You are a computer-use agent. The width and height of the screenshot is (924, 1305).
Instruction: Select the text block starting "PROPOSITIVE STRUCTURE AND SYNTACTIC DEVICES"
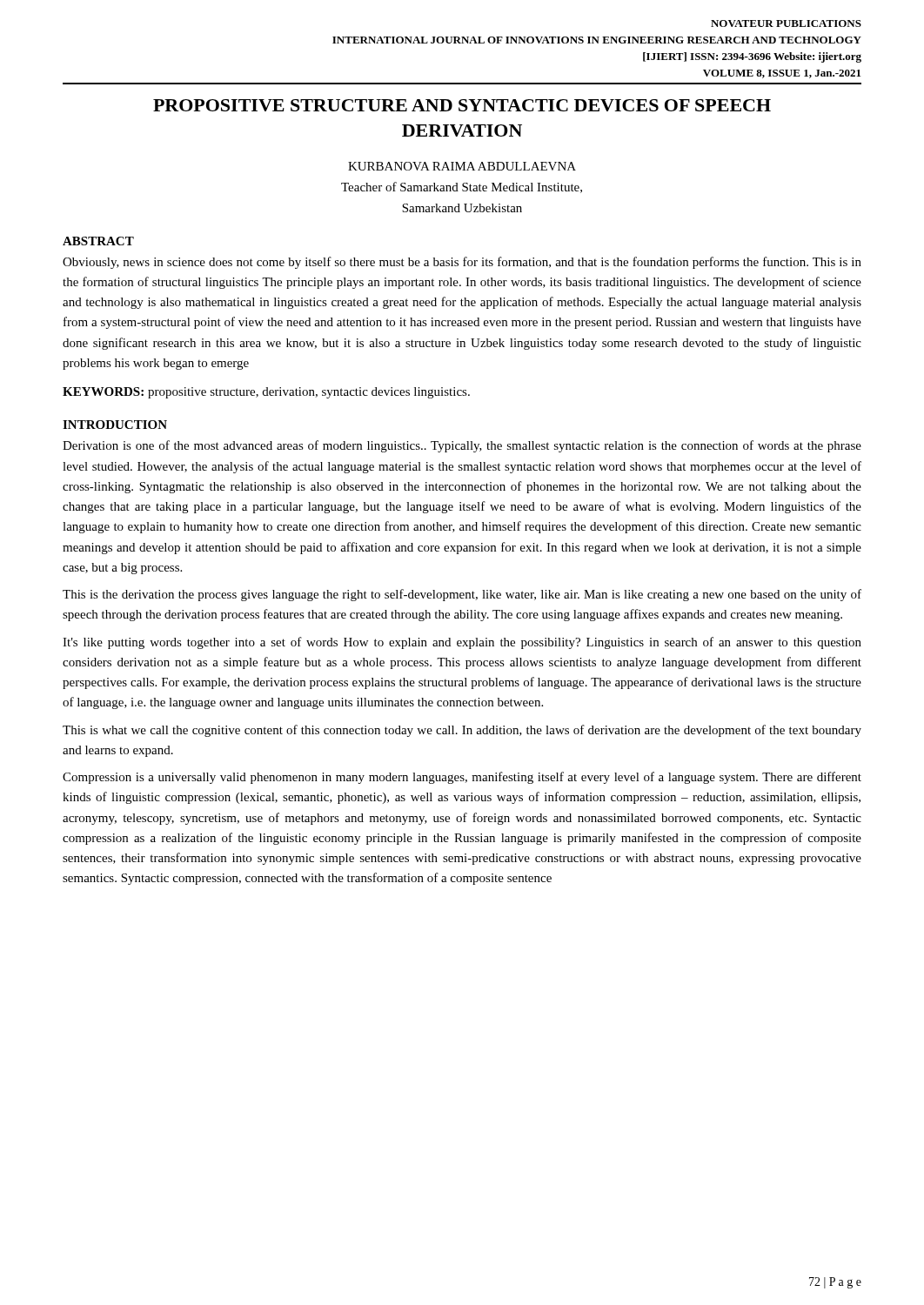[462, 118]
